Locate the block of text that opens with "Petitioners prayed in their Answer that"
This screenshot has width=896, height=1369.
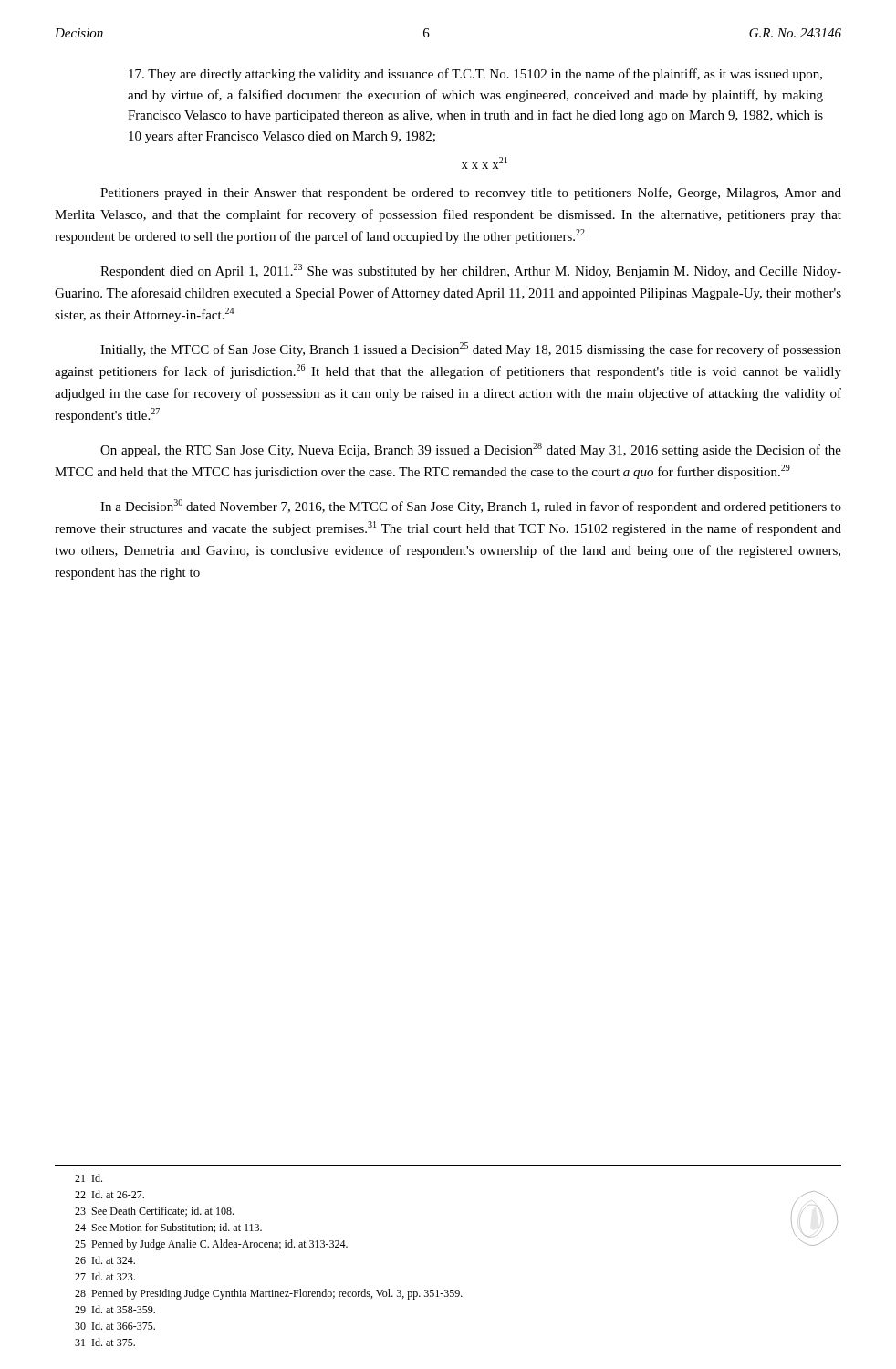click(448, 214)
